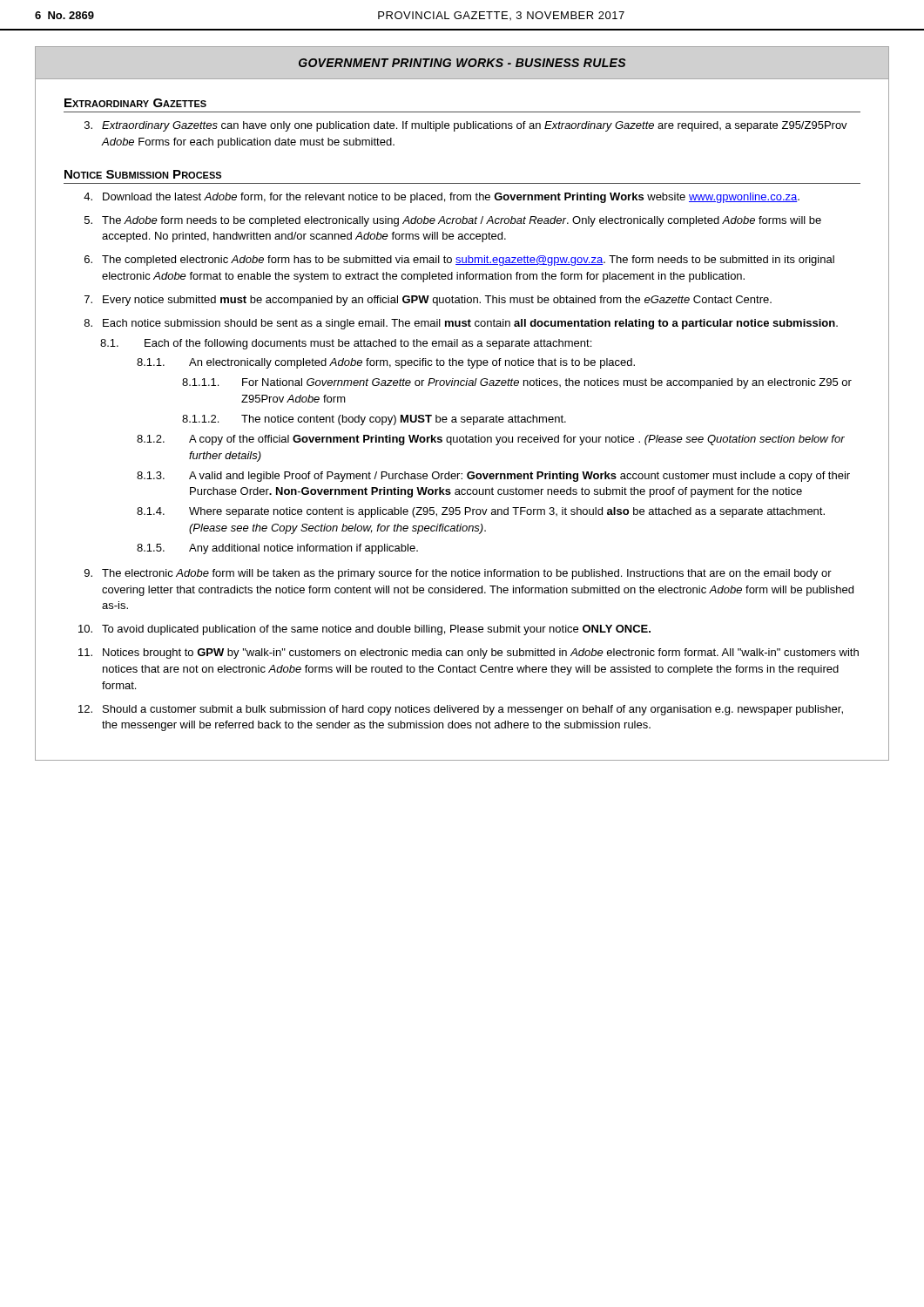Where is the passage that starts "8.1.5. Any additional notice information"?
The height and width of the screenshot is (1307, 924).
point(278,548)
